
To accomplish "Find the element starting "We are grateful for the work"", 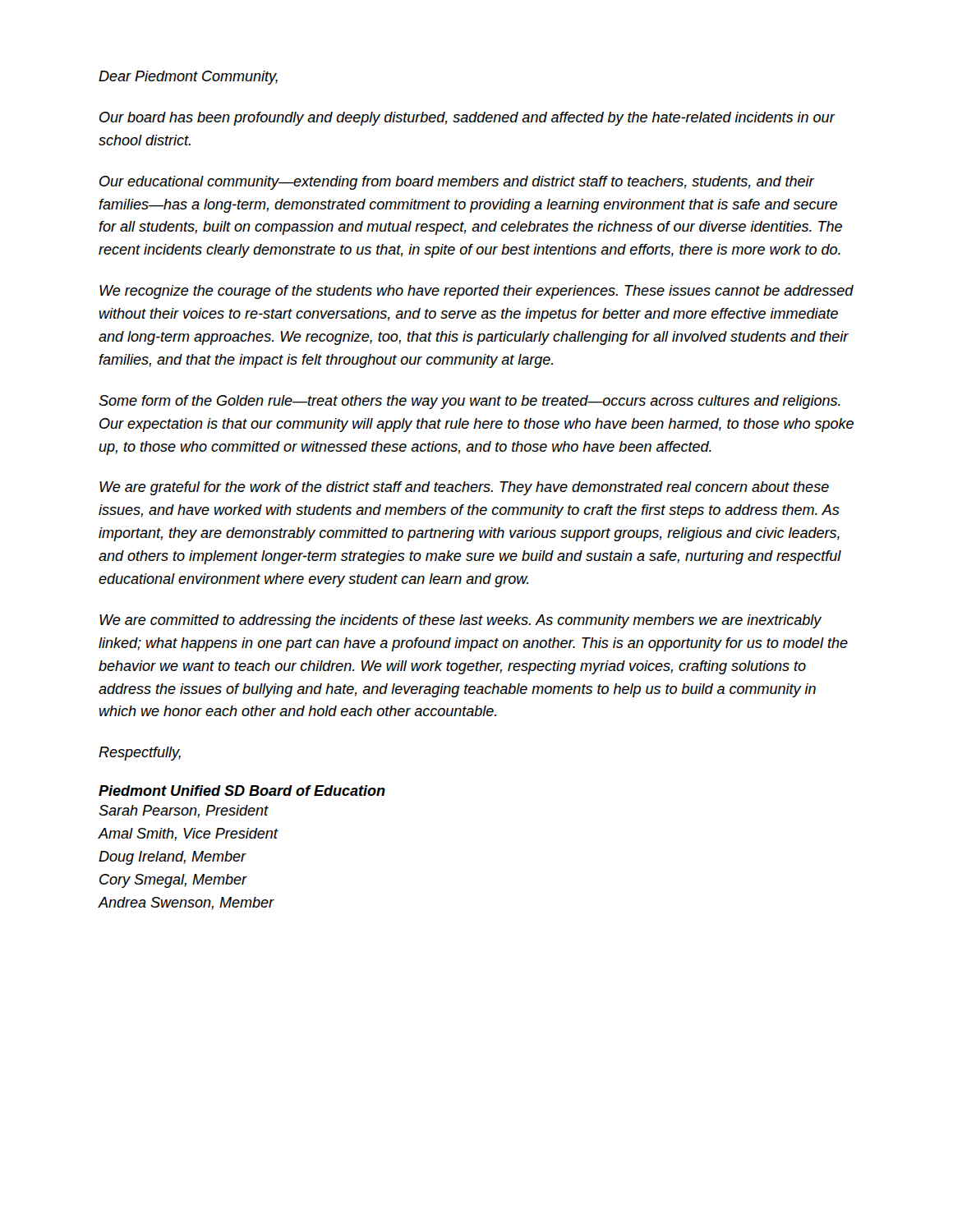I will click(x=470, y=533).
